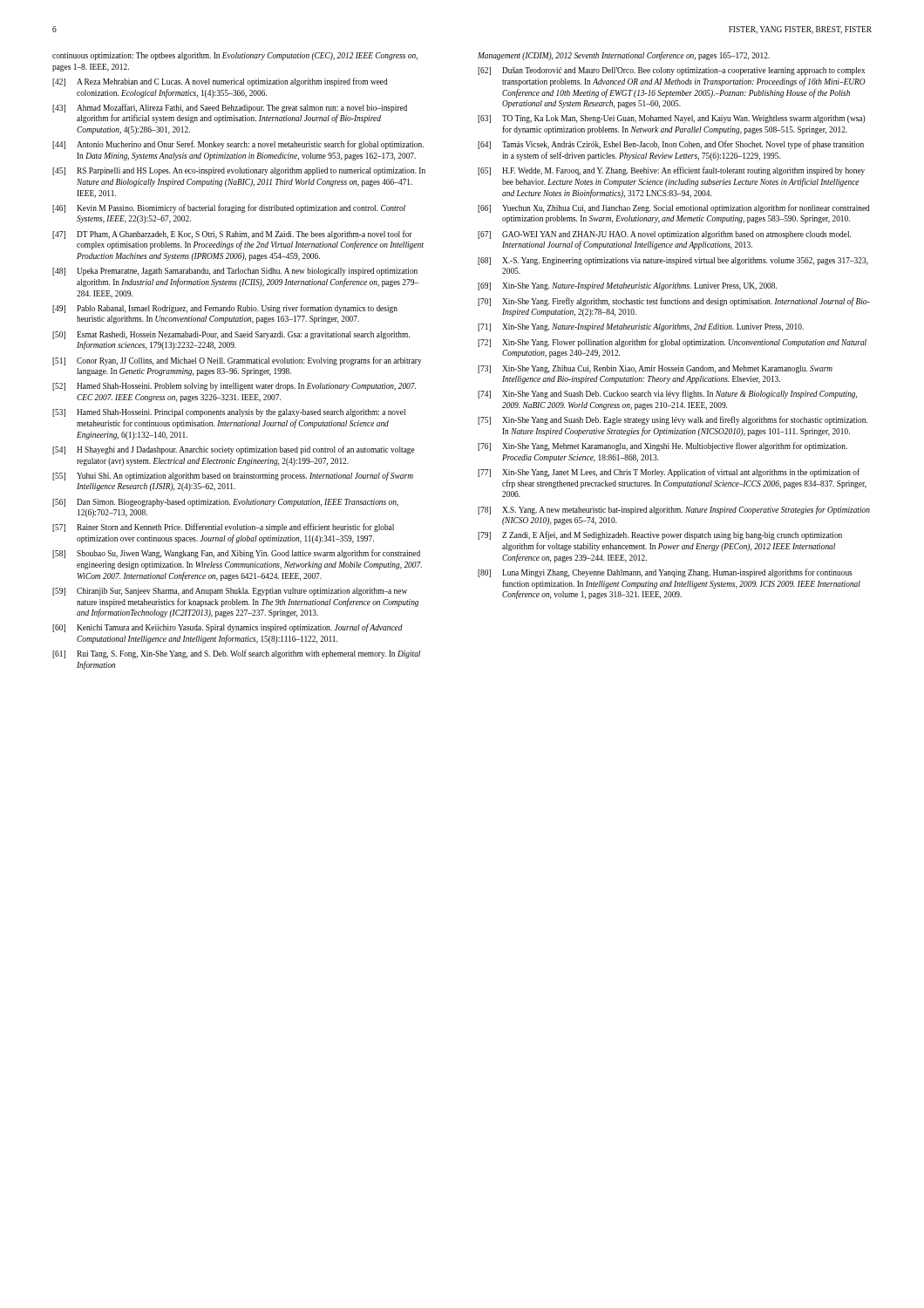Select the list item that says "[42] A Reza"
This screenshot has height=1308, width=924.
tap(240, 88)
